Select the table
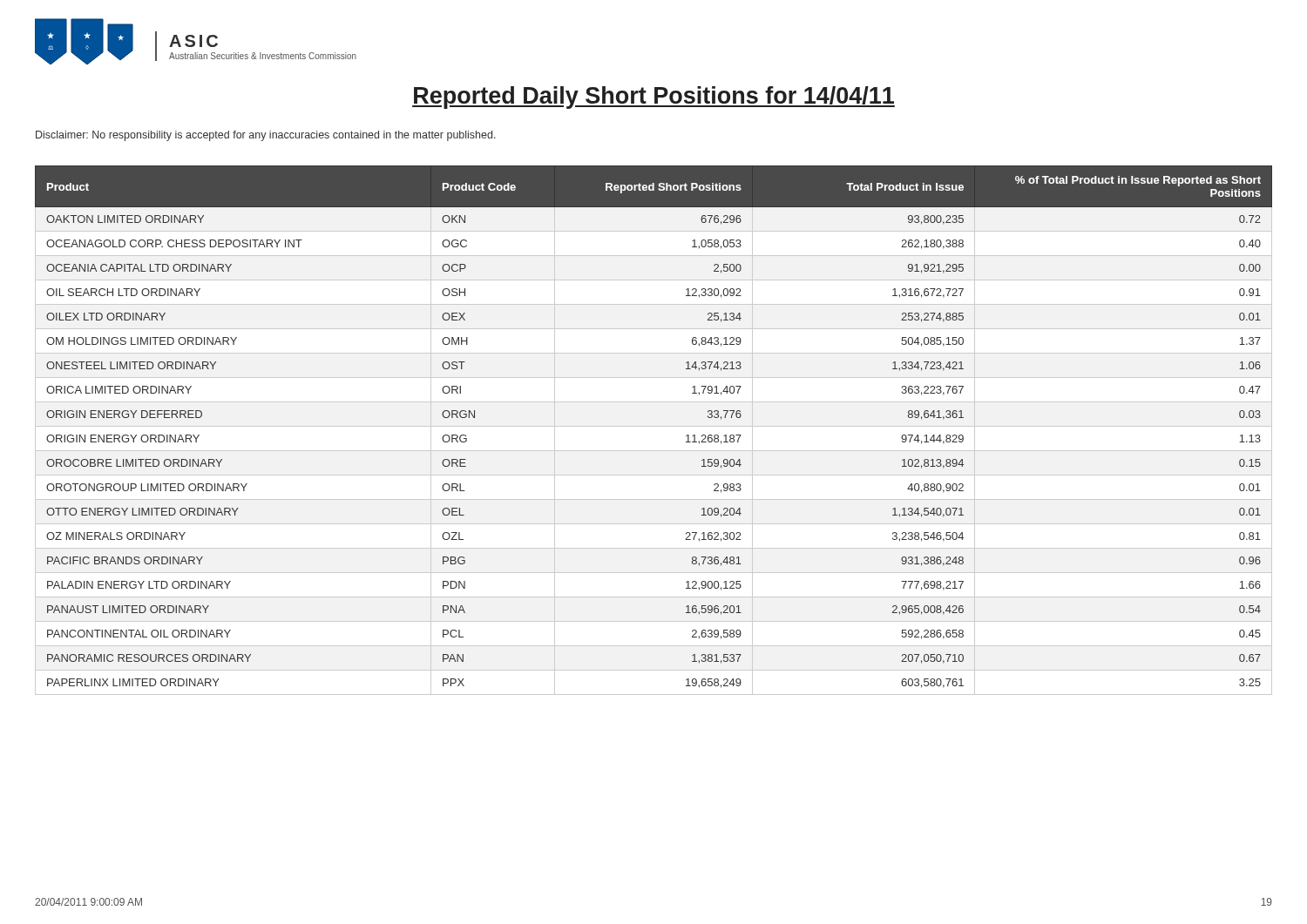The image size is (1307, 924). [x=654, y=430]
